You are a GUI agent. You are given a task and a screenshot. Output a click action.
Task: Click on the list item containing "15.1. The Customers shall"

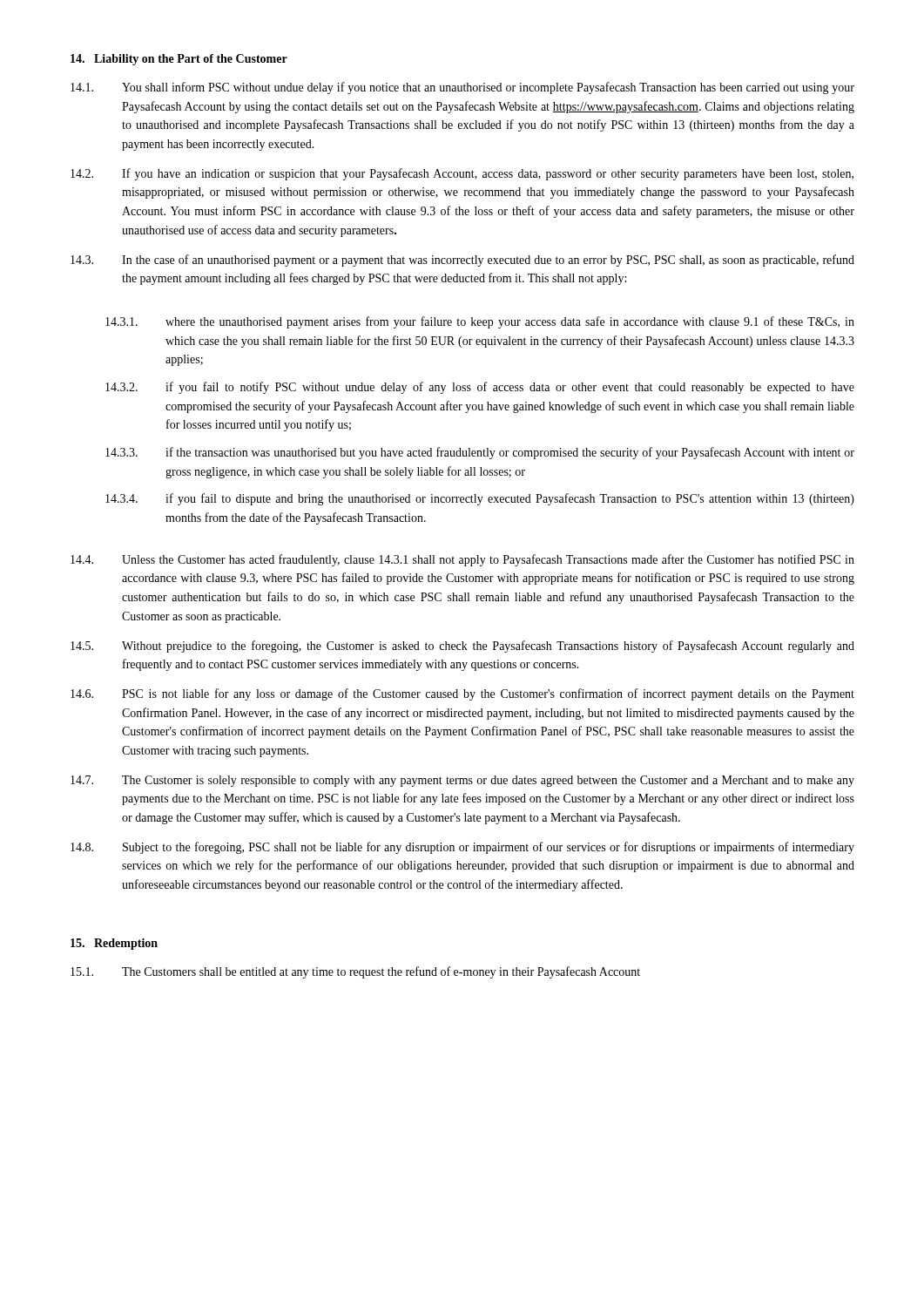462,972
